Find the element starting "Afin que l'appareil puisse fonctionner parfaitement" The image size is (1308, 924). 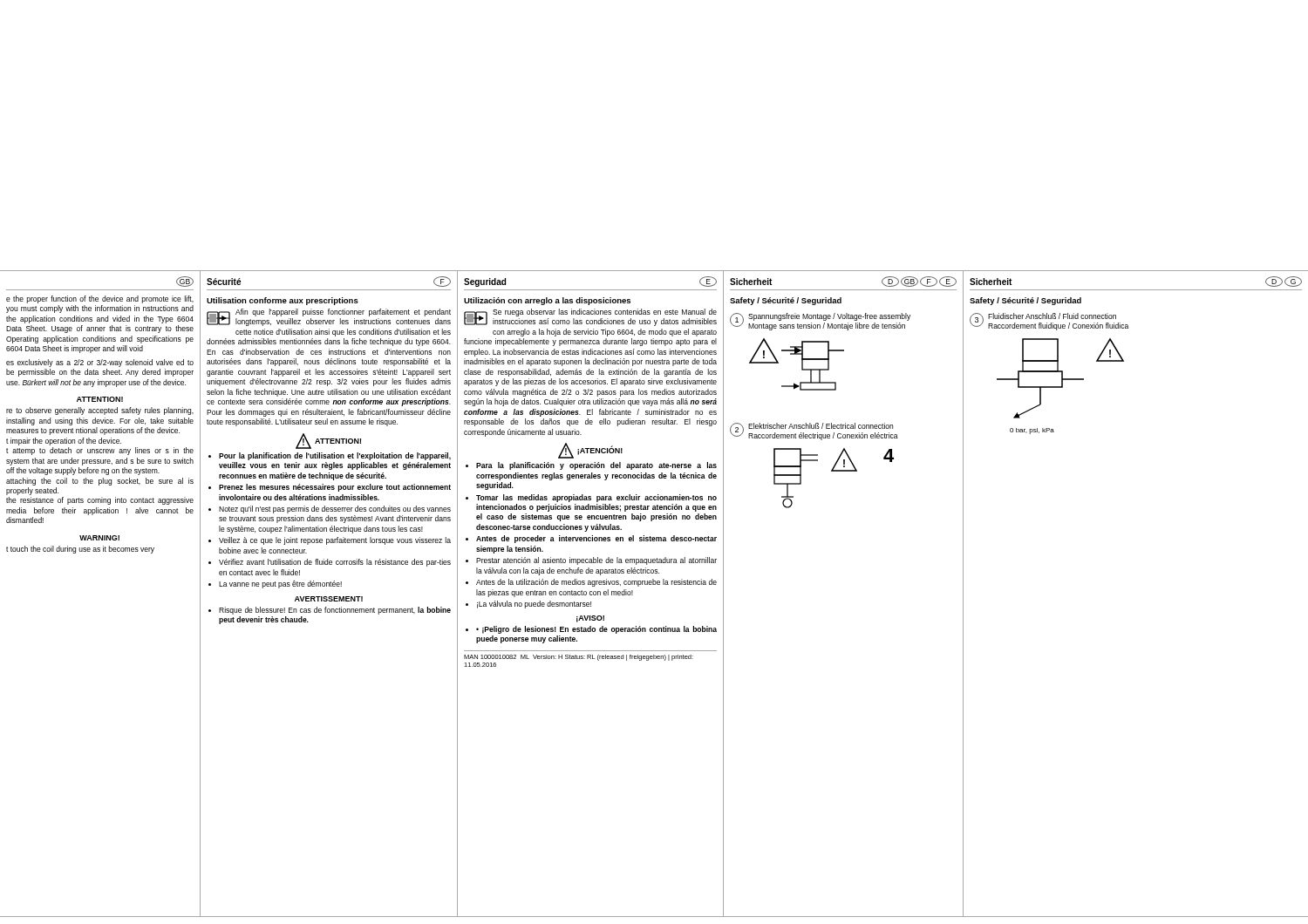pyautogui.click(x=329, y=367)
